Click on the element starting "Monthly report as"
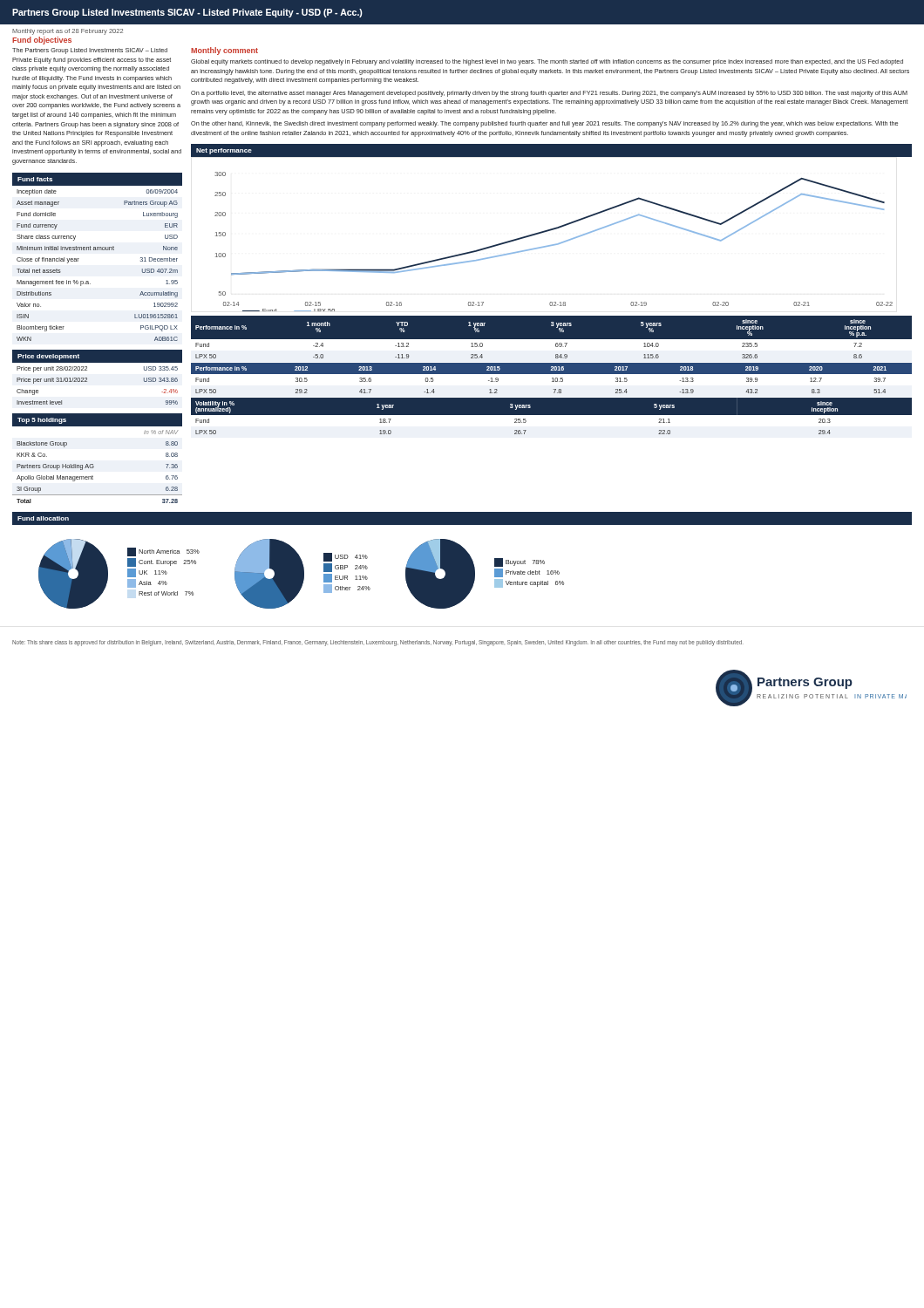The image size is (924, 1308). tap(68, 31)
